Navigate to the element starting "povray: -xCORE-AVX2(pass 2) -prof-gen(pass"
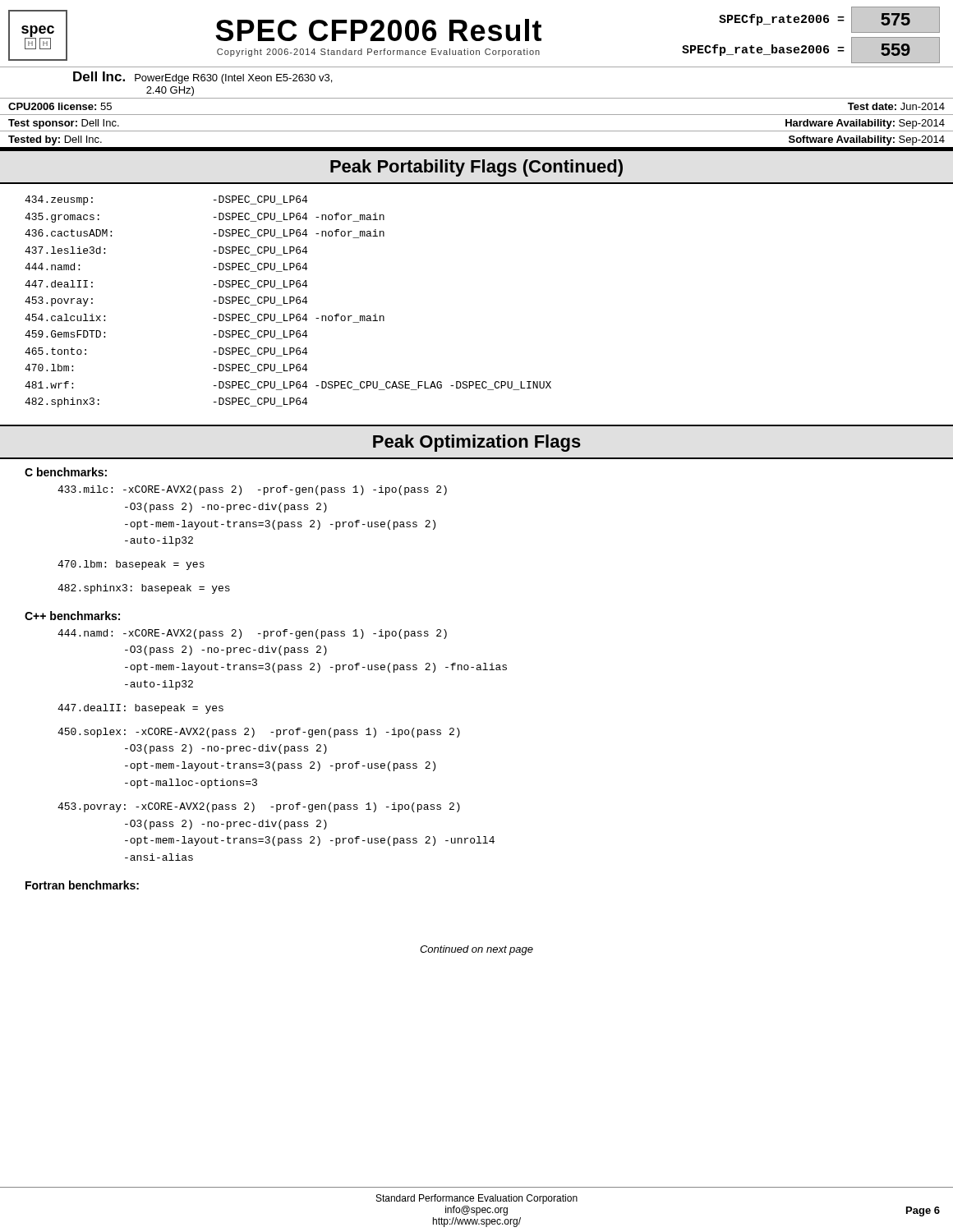This screenshot has width=953, height=1232. [x=493, y=833]
